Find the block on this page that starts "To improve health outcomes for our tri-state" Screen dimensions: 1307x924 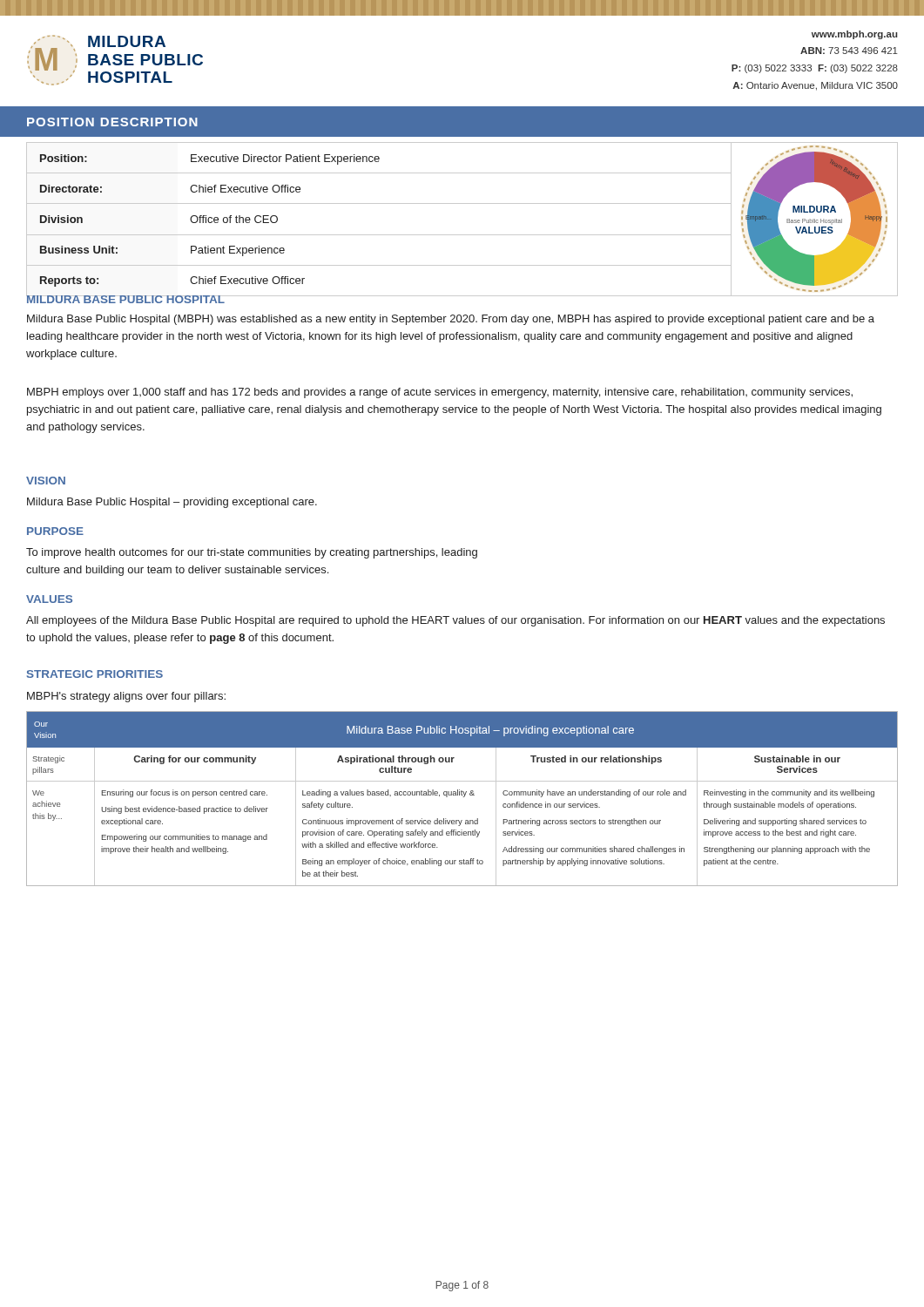[252, 561]
